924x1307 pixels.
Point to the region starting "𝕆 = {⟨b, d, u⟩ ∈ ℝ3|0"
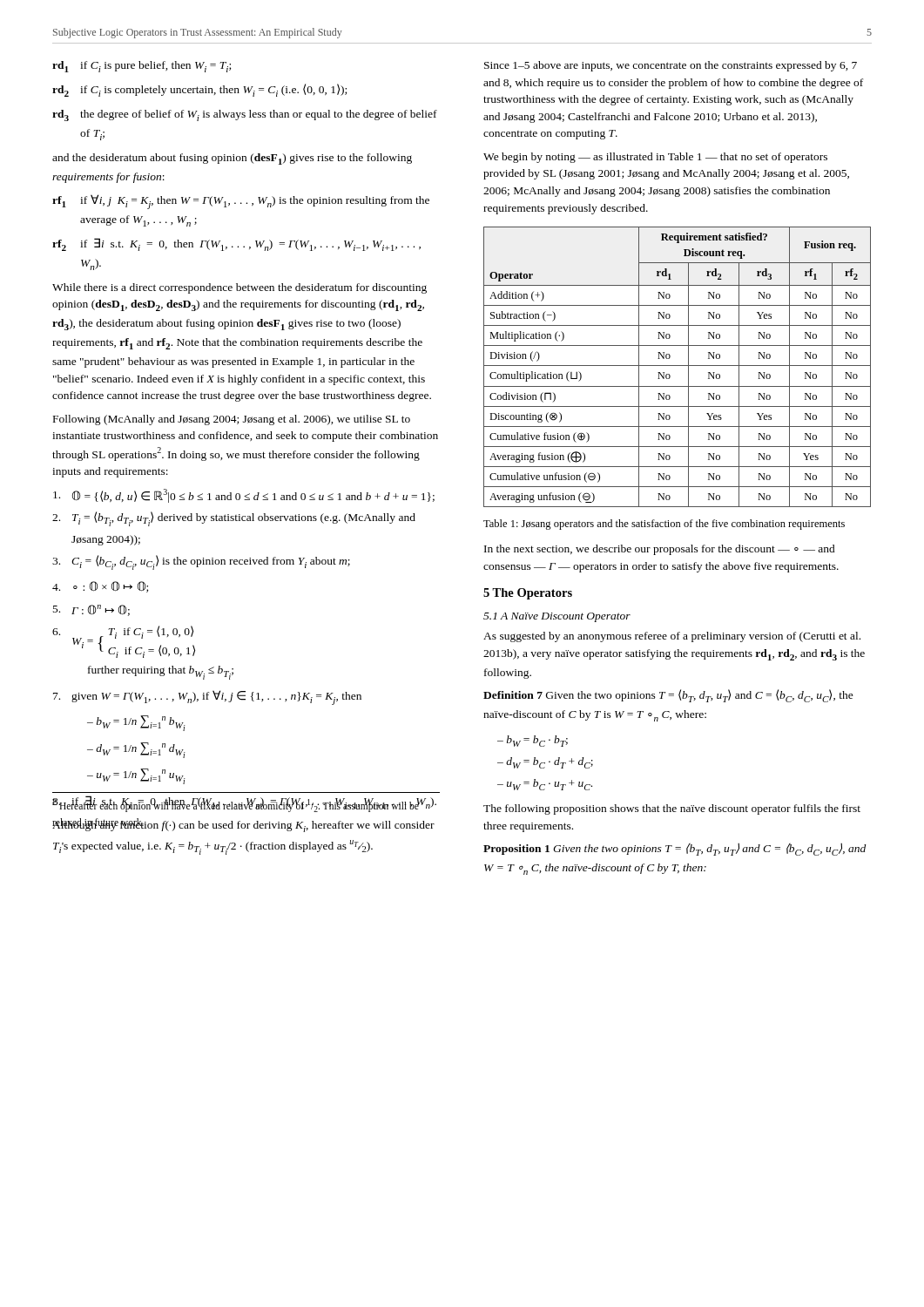click(x=244, y=495)
